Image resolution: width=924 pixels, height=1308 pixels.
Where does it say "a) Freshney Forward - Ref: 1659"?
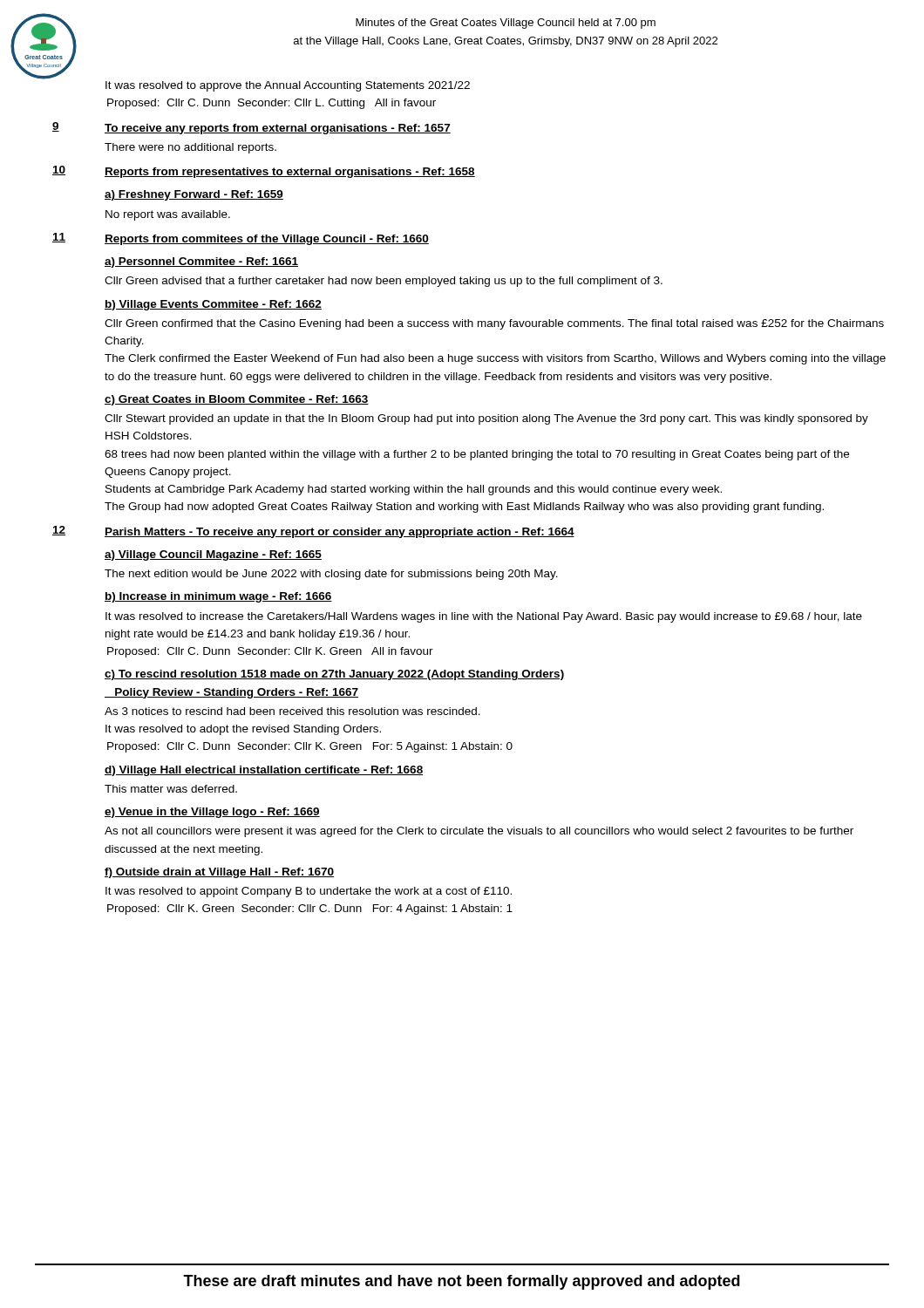[x=194, y=194]
